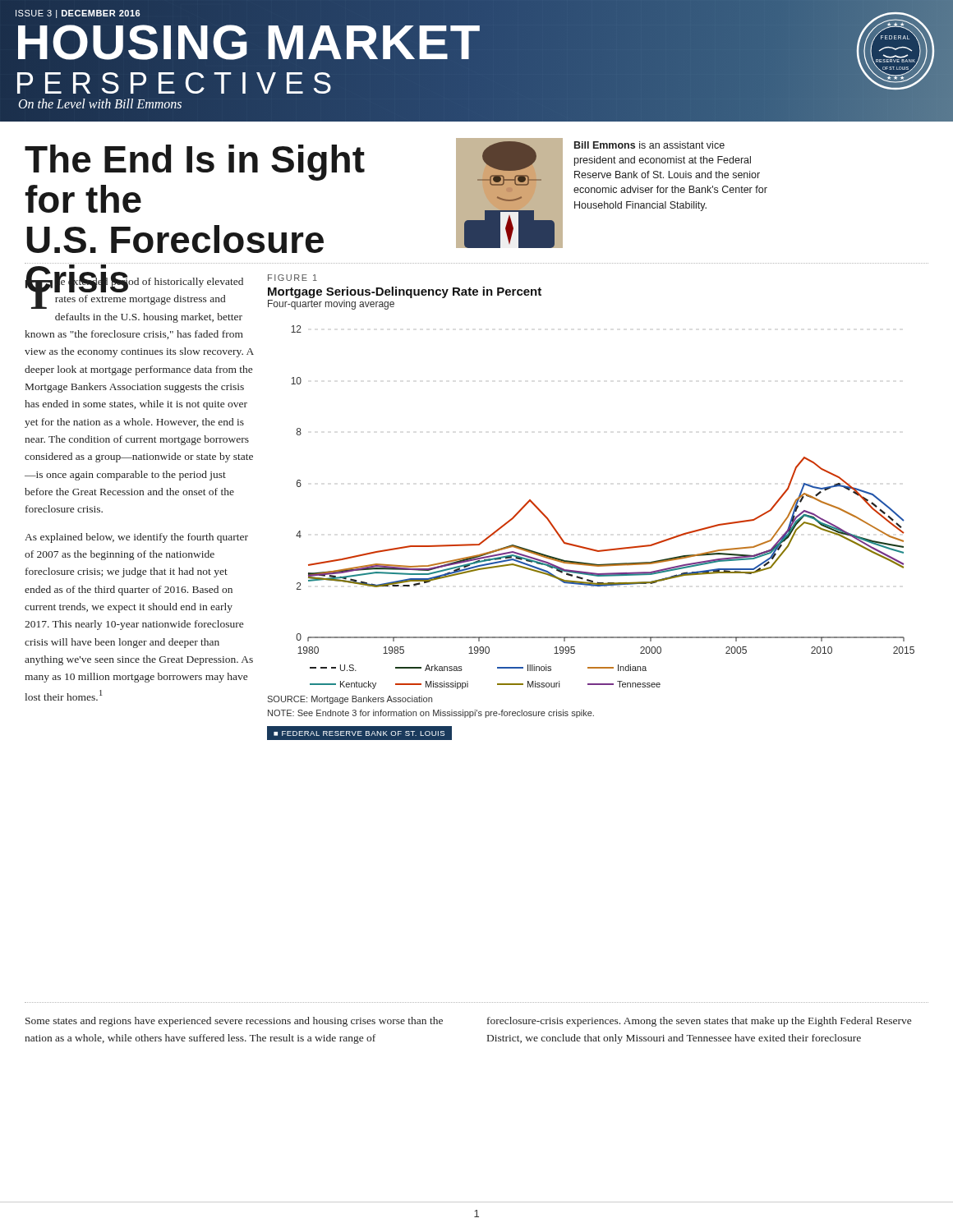Navigate to the block starting "Four-quarter moving average"
Screen dimensions: 1232x953
click(331, 304)
